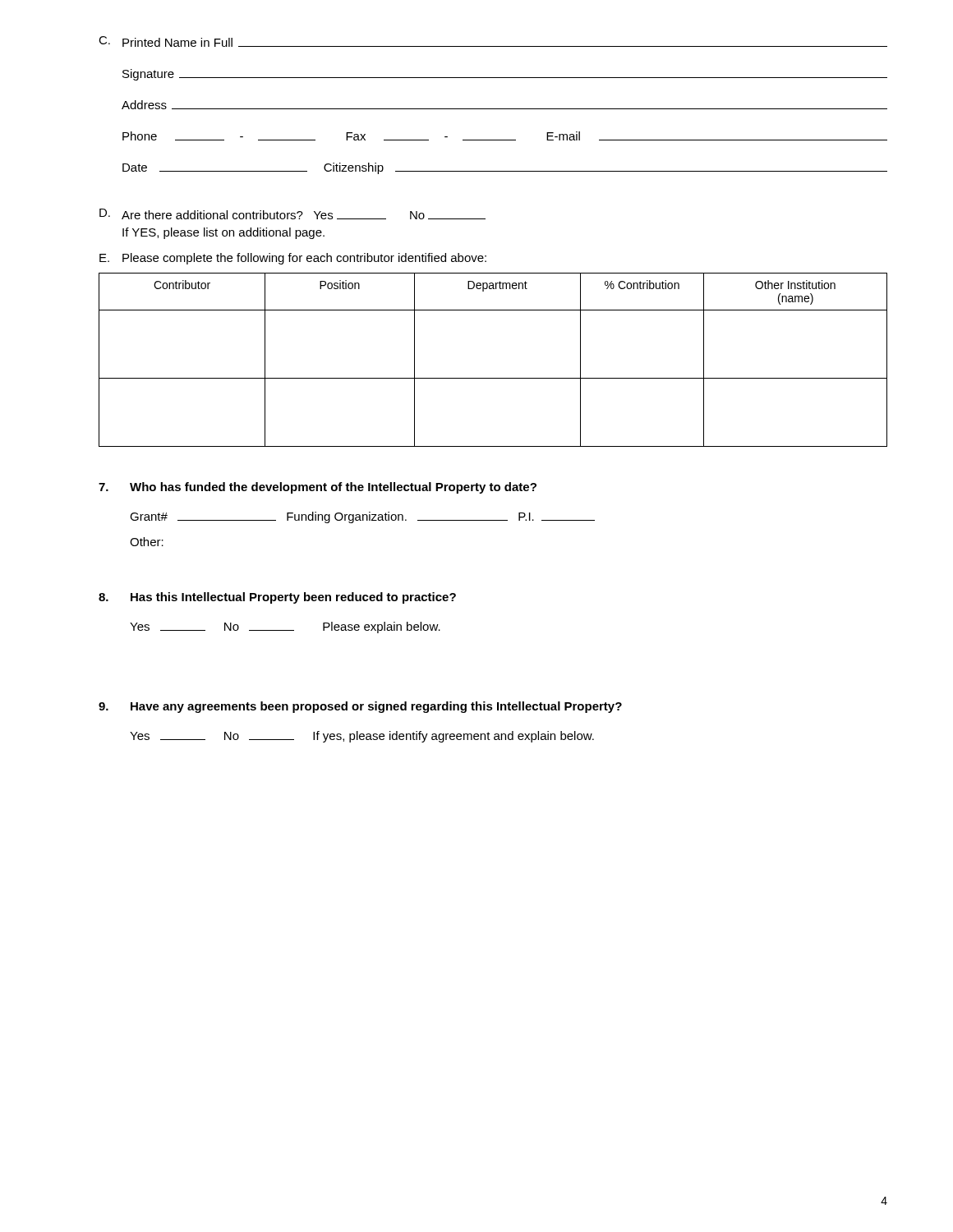Locate the block of text that opens with "C. Printed Name in Full Signature Address"
The image size is (953, 1232).
click(493, 111)
